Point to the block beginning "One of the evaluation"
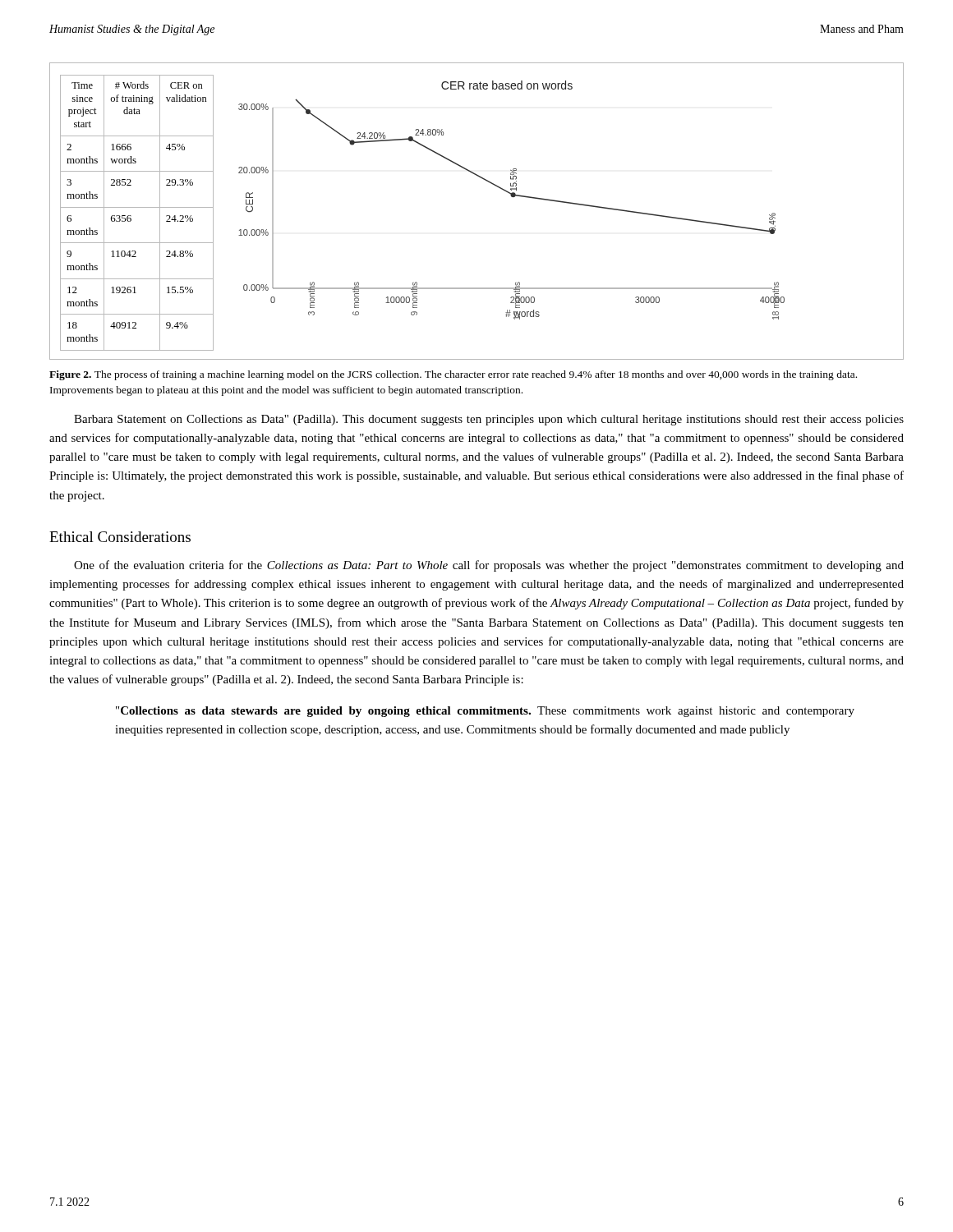Viewport: 953px width, 1232px height. pos(476,622)
